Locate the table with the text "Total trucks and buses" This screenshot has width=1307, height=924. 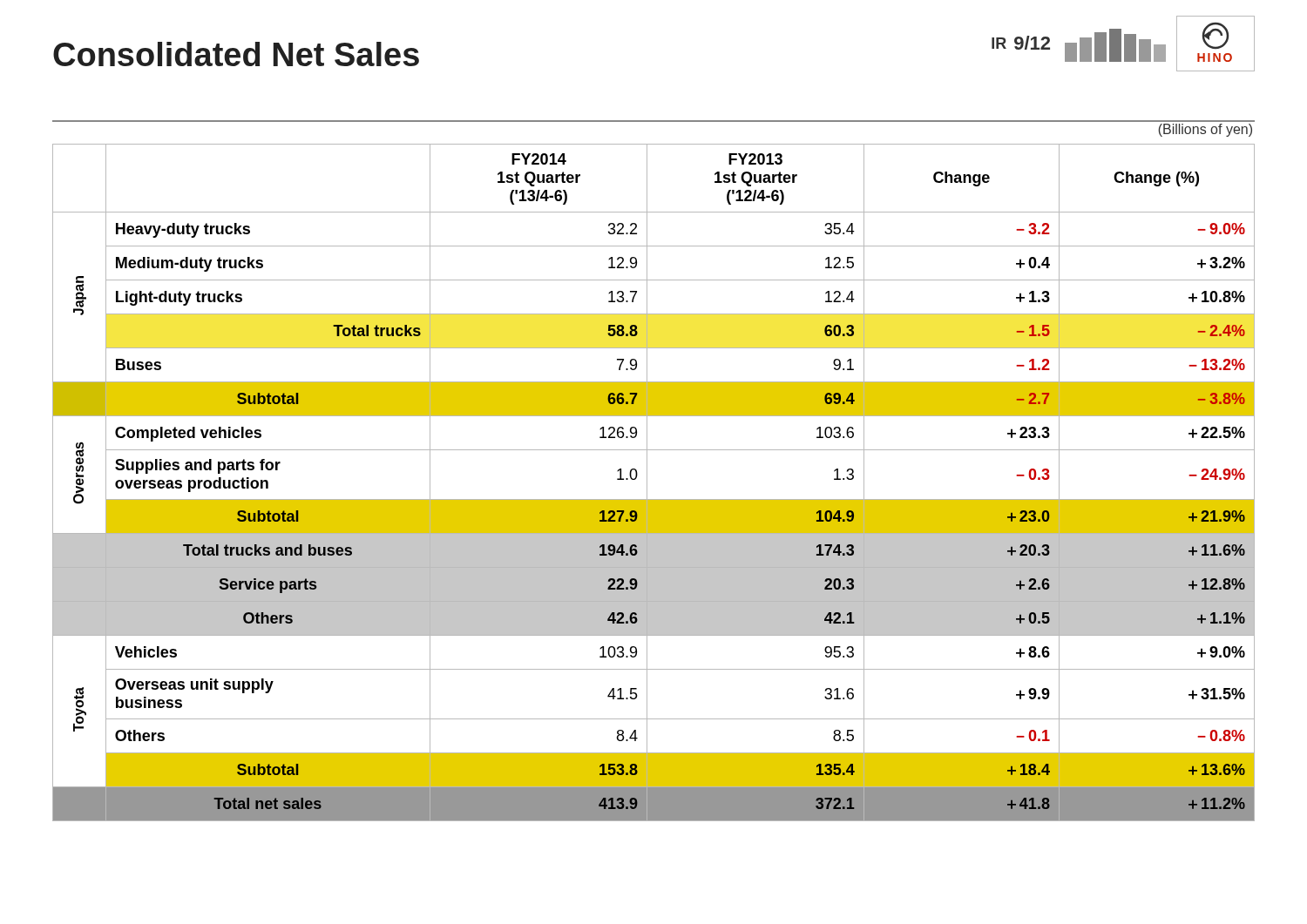coord(654,482)
